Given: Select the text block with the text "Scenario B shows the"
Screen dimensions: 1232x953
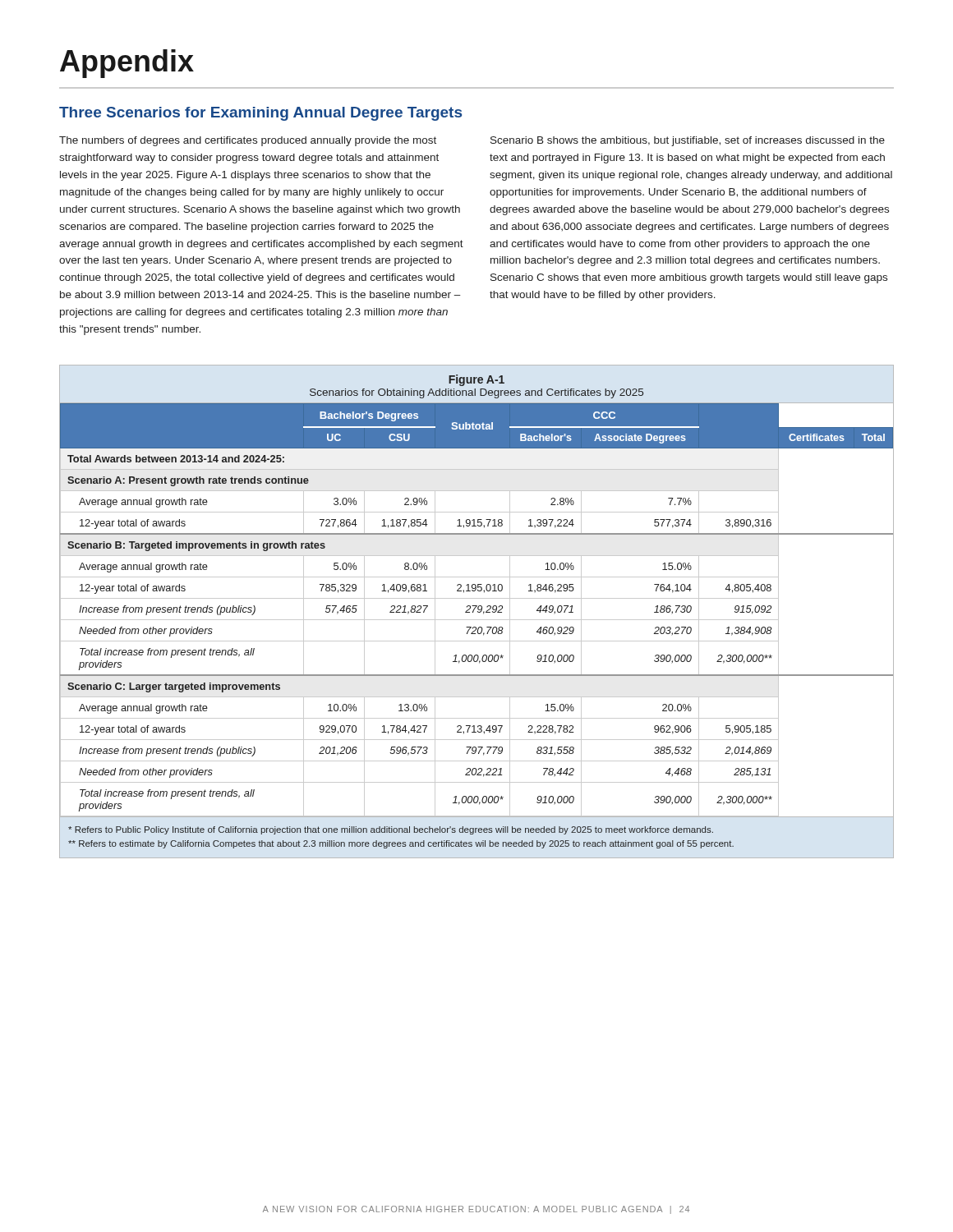Looking at the screenshot, I should coord(692,218).
